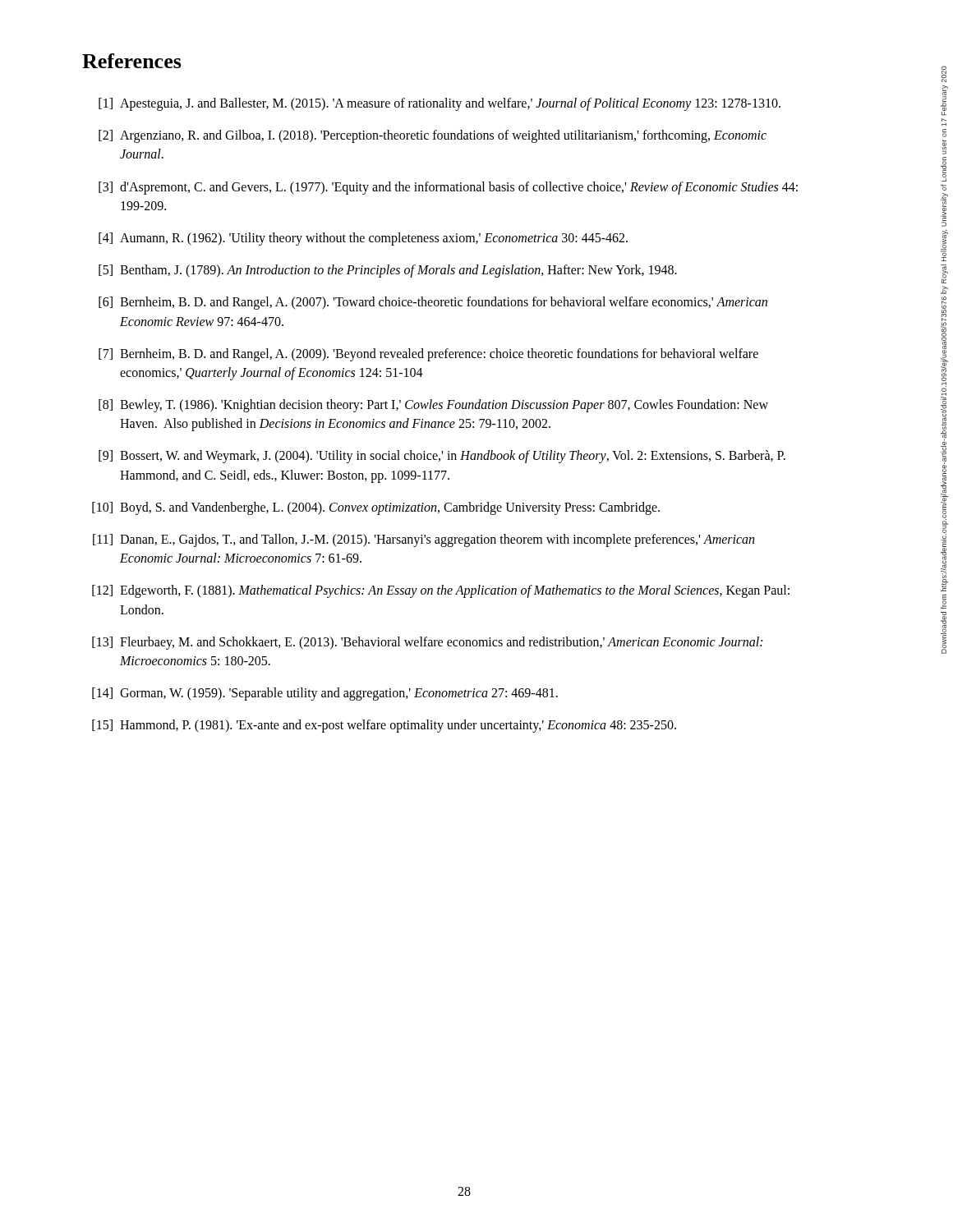Locate the block of text that opens with "[10] Boyd, S. and Vandenberghe,"
The width and height of the screenshot is (953, 1232).
(444, 507)
